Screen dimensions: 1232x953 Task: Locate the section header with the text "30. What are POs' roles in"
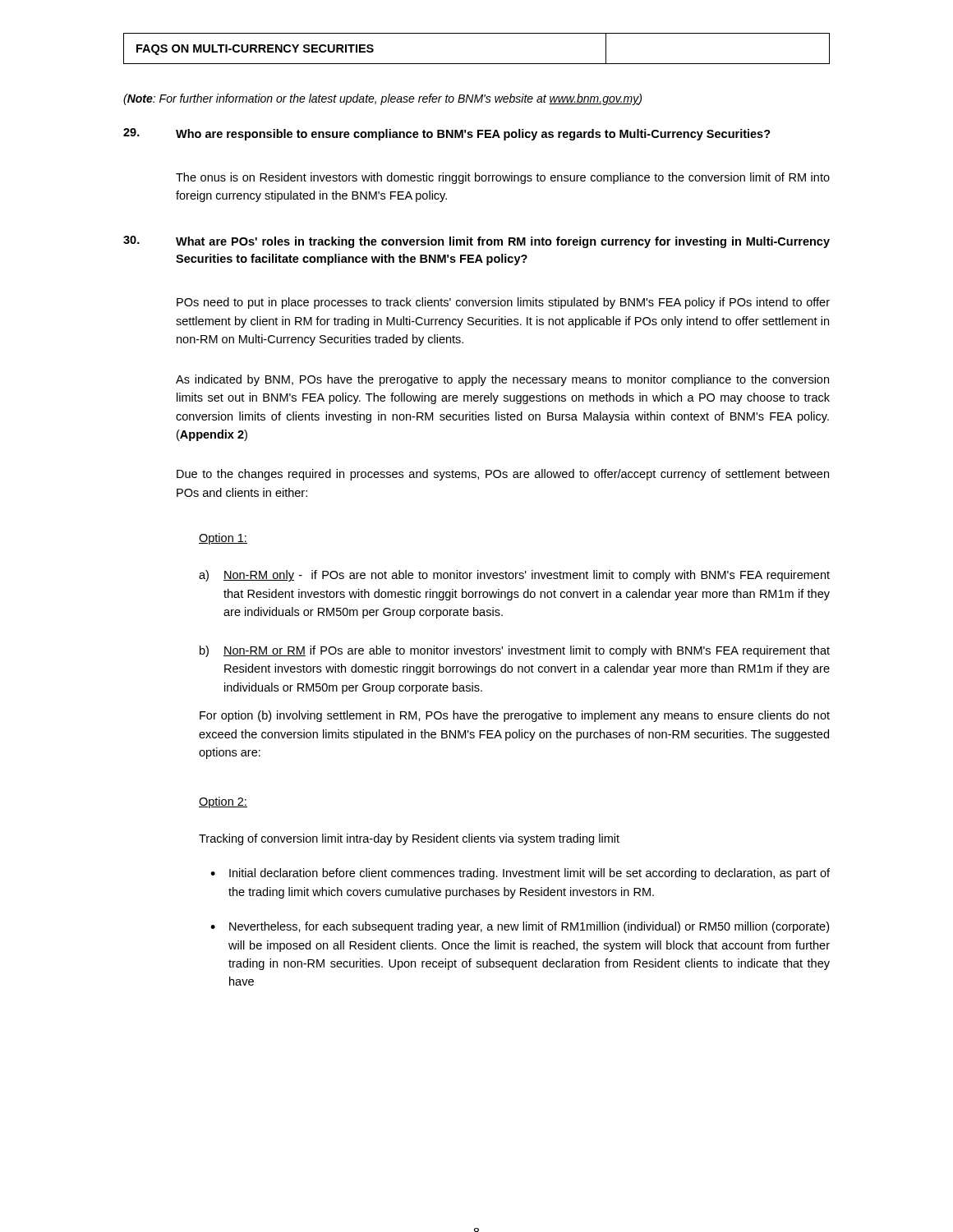(476, 256)
